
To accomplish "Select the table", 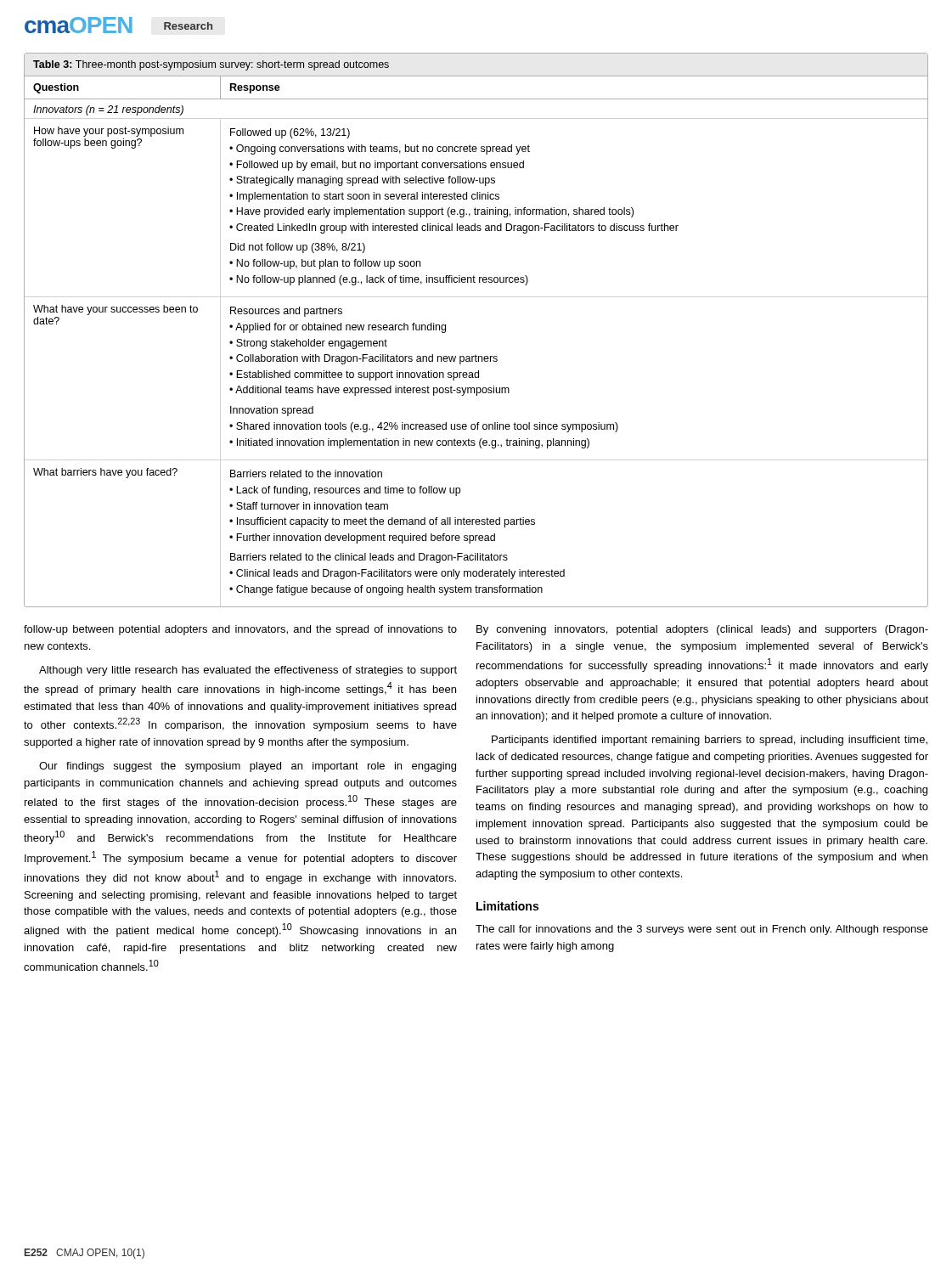I will (x=476, y=330).
